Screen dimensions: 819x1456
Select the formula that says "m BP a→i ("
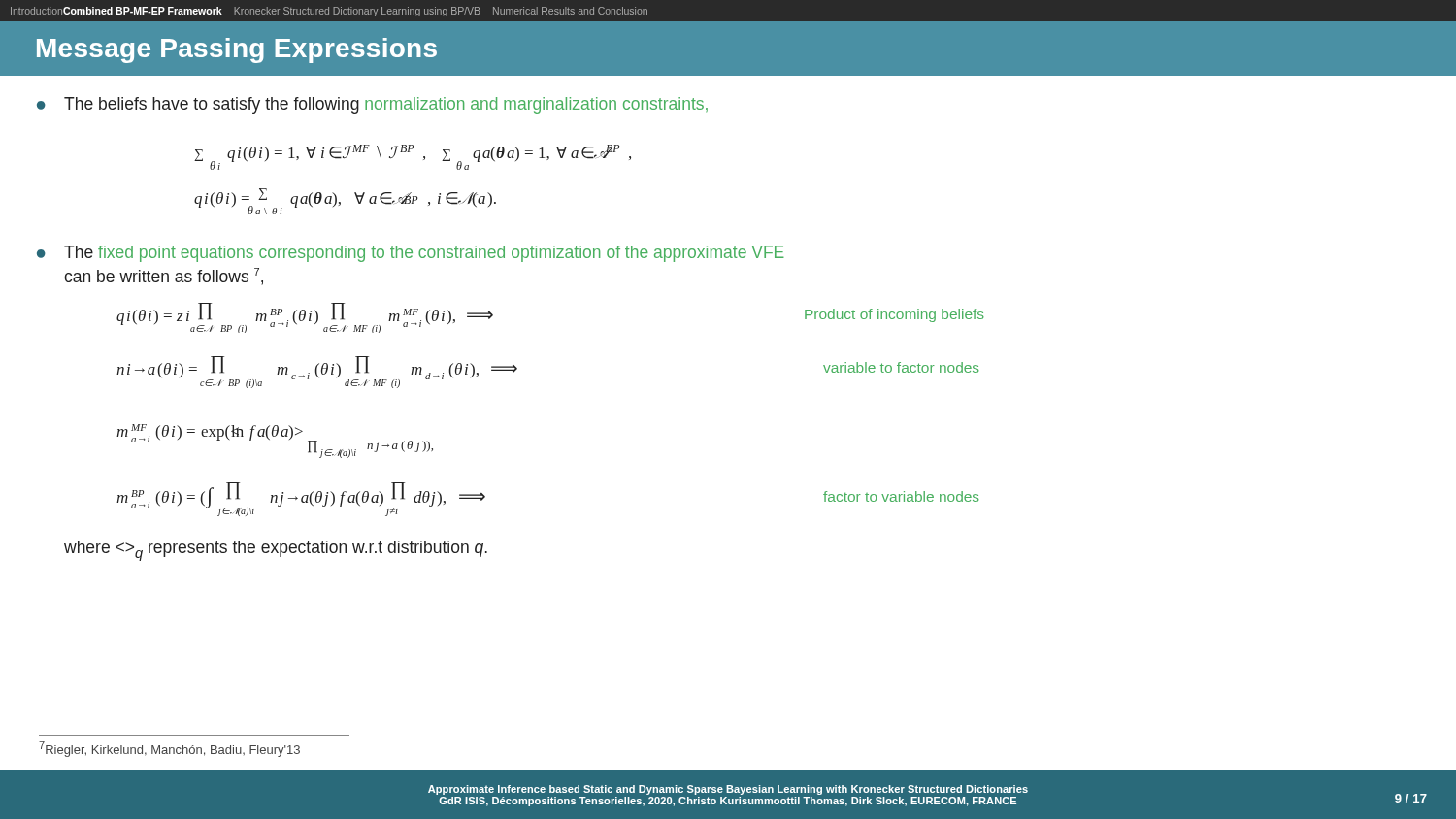click(x=307, y=499)
